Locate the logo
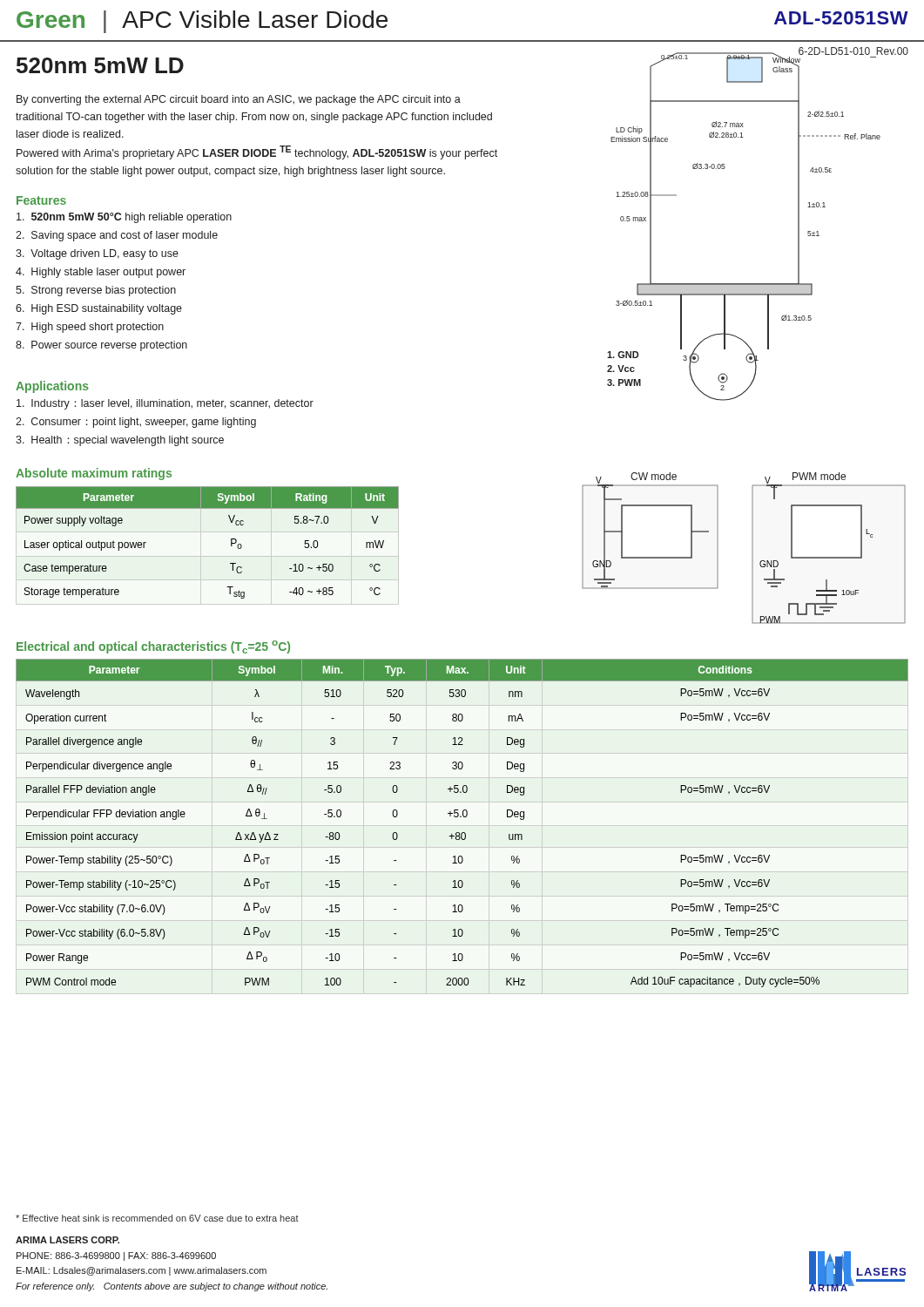Screen dimensions: 1307x924 pos(857,1270)
